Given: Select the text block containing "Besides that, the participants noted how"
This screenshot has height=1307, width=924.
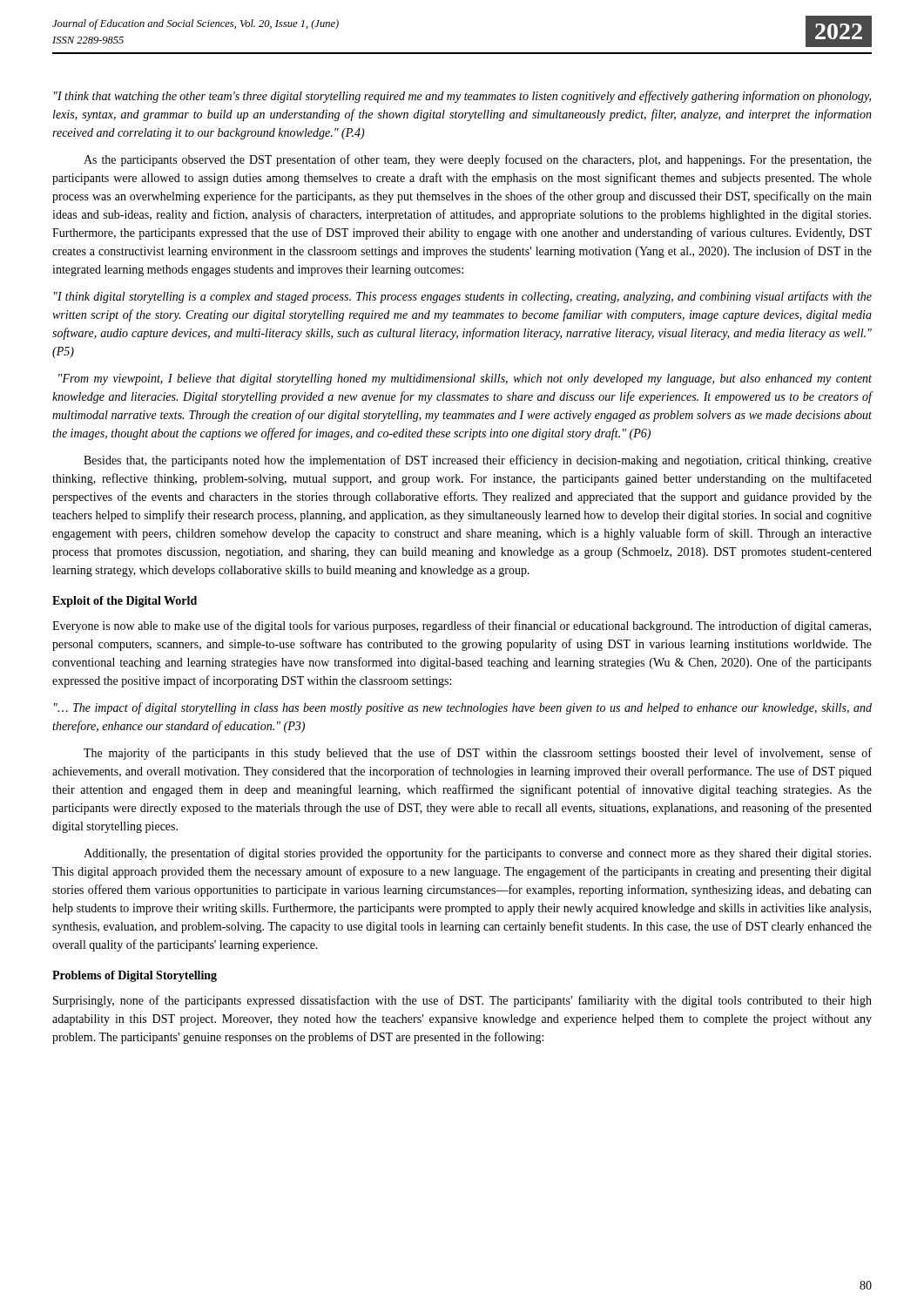Looking at the screenshot, I should [462, 515].
